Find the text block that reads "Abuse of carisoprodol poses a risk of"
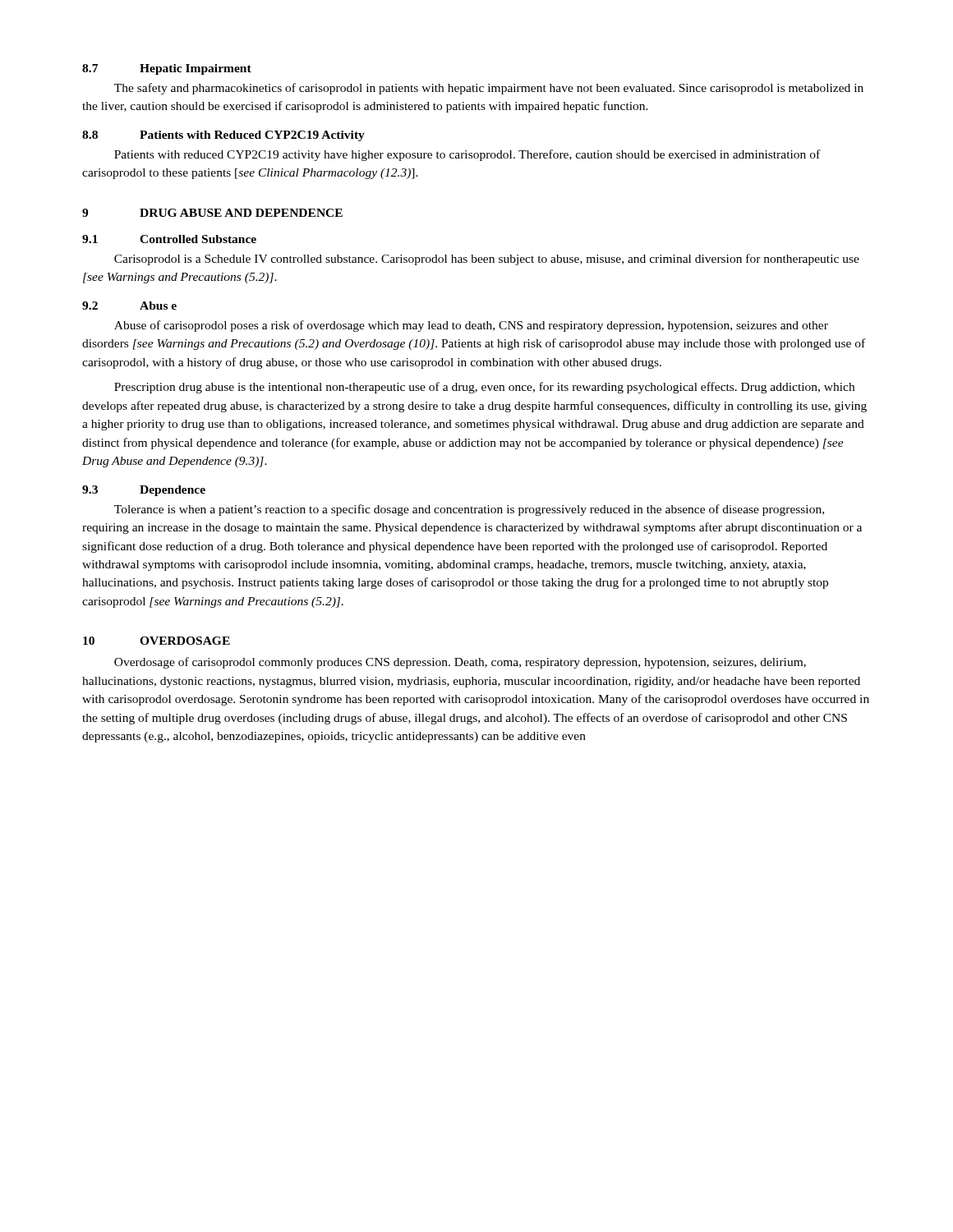 pos(474,343)
